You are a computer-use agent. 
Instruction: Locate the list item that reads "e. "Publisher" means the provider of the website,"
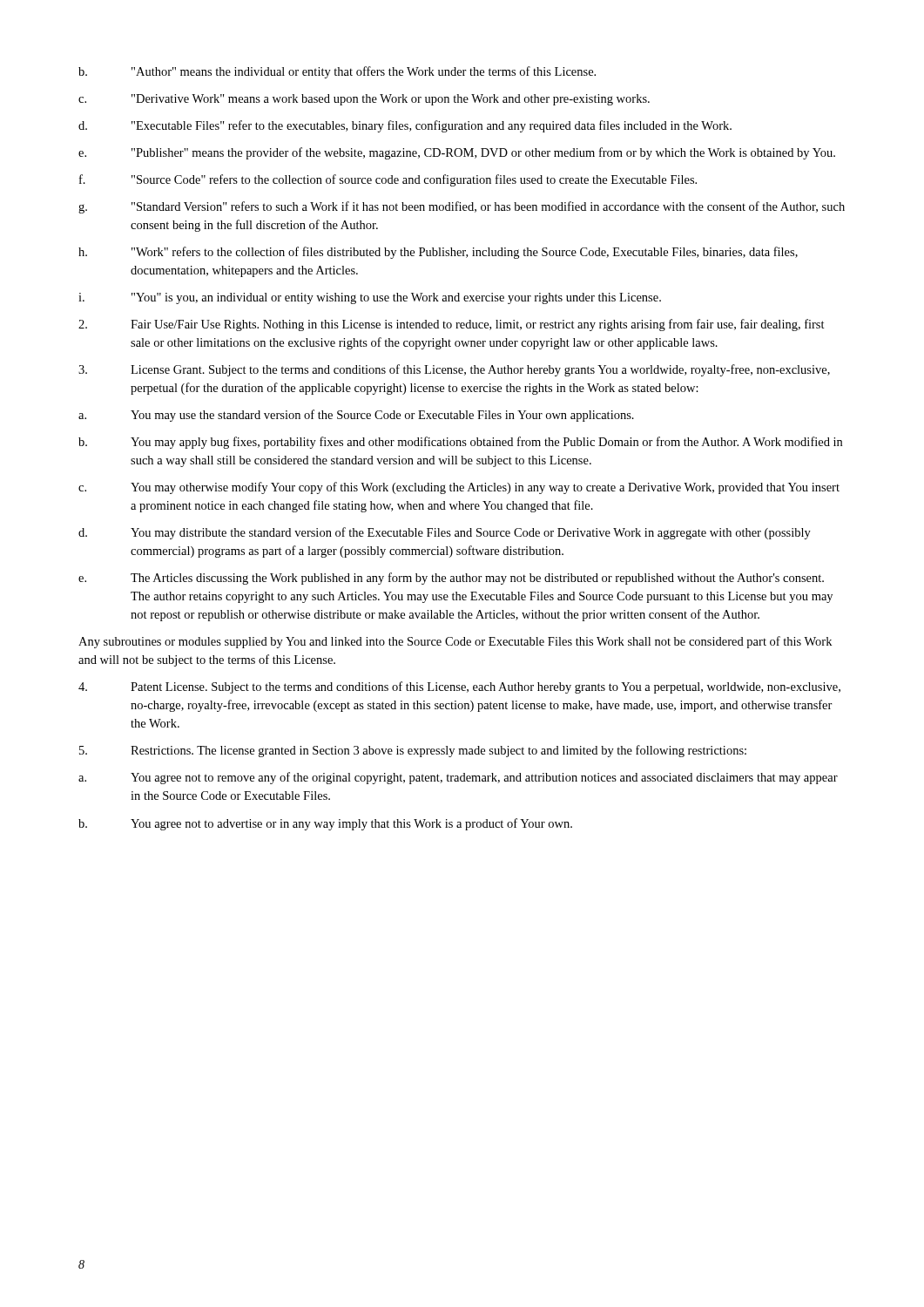462,153
